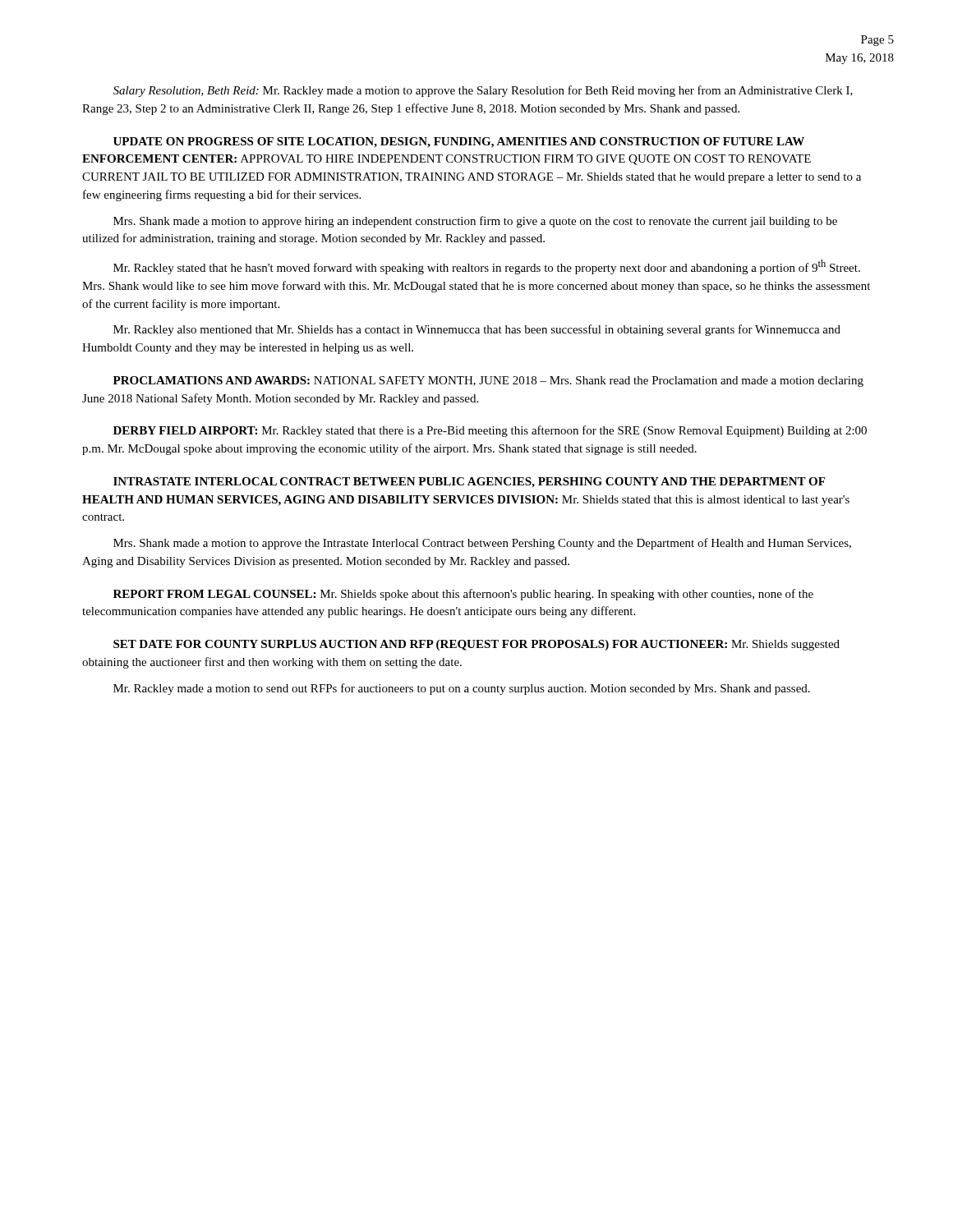Where is the passage that starts "REPORT FROM LEGAL COUNSEL: Mr. Shields"?
The width and height of the screenshot is (953, 1232).
pos(476,603)
